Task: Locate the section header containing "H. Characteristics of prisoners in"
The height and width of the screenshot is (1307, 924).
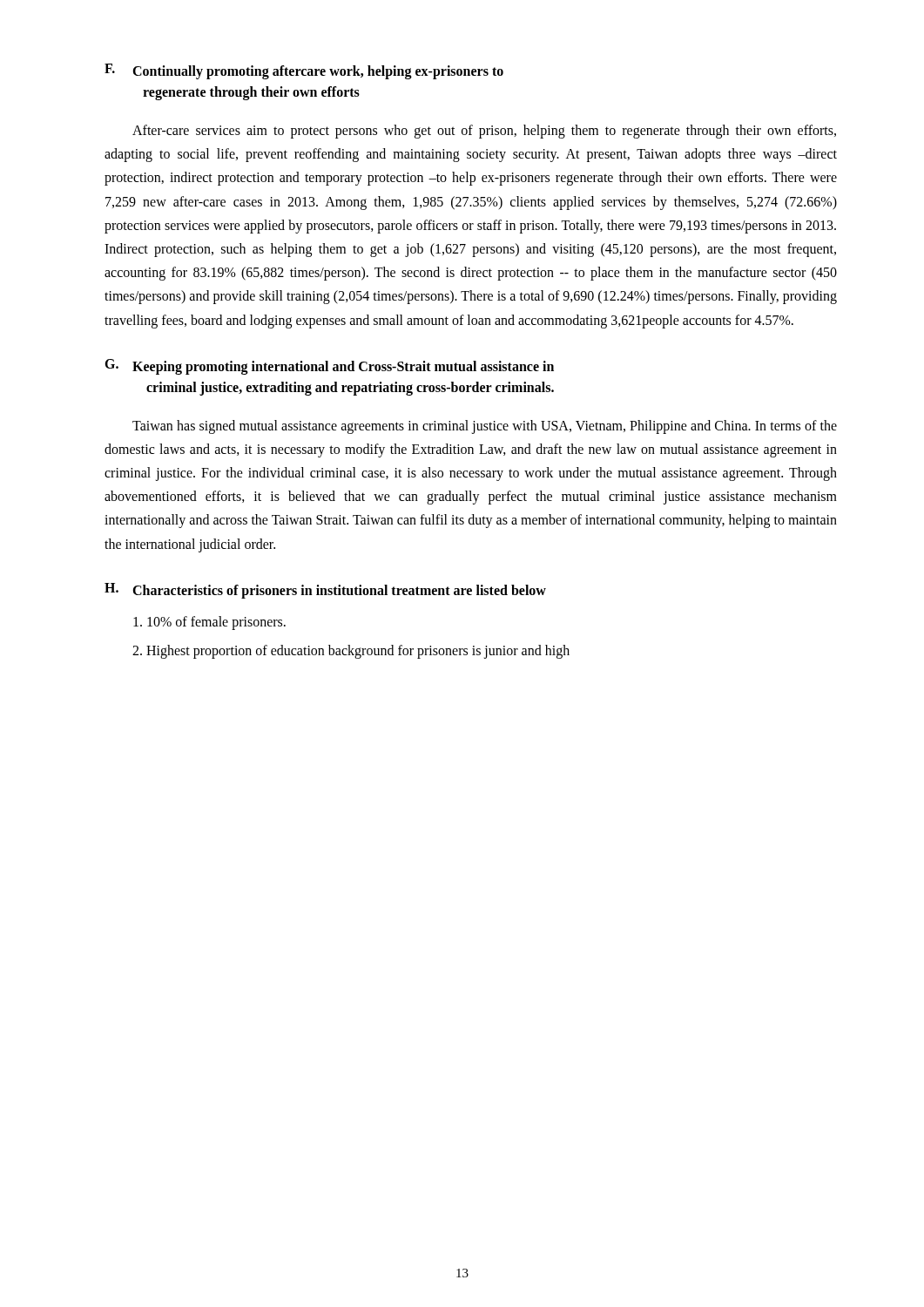Action: 325,591
